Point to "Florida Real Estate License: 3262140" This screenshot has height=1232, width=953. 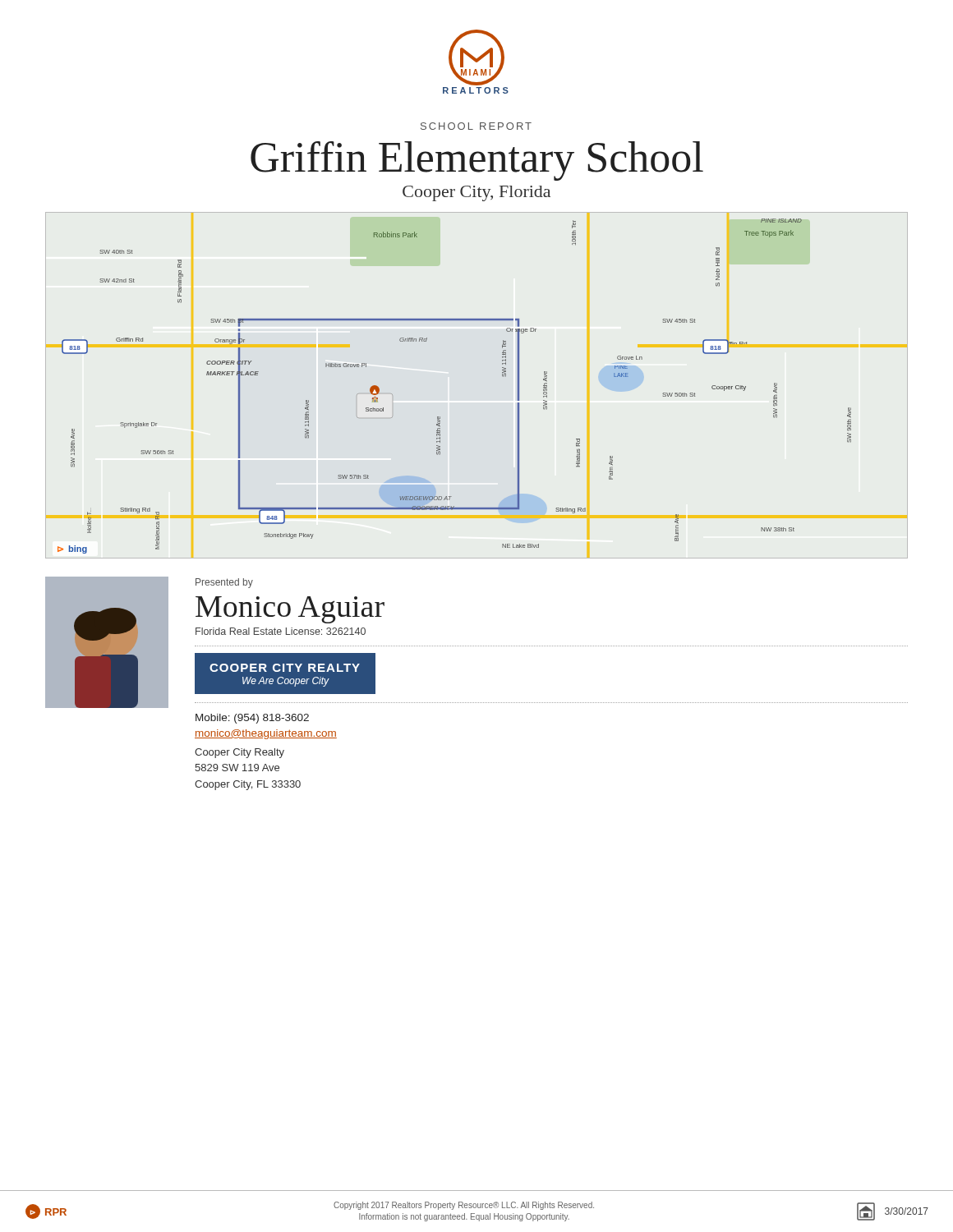pos(280,632)
